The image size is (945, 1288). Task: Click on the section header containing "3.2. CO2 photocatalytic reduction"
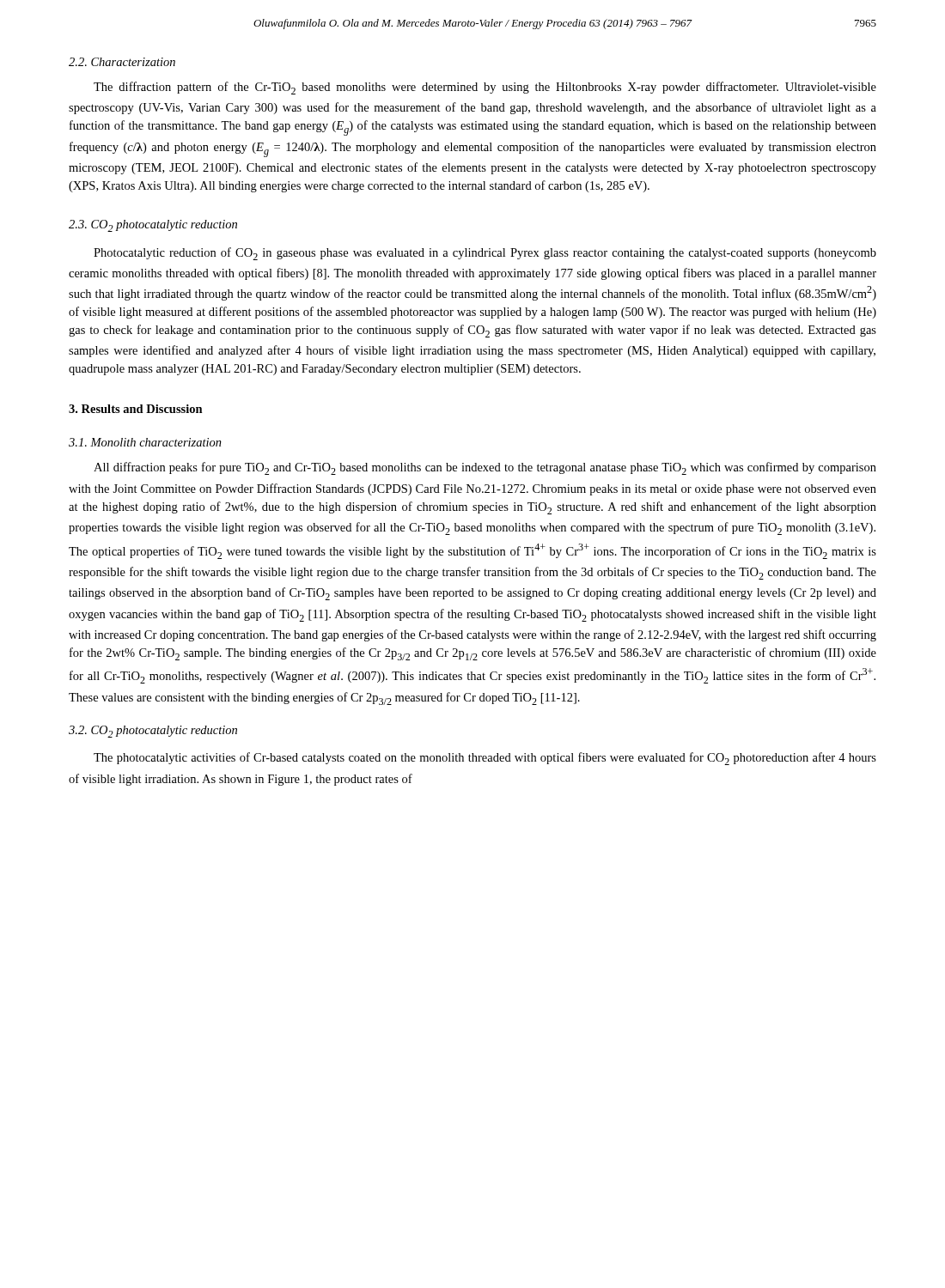153,732
